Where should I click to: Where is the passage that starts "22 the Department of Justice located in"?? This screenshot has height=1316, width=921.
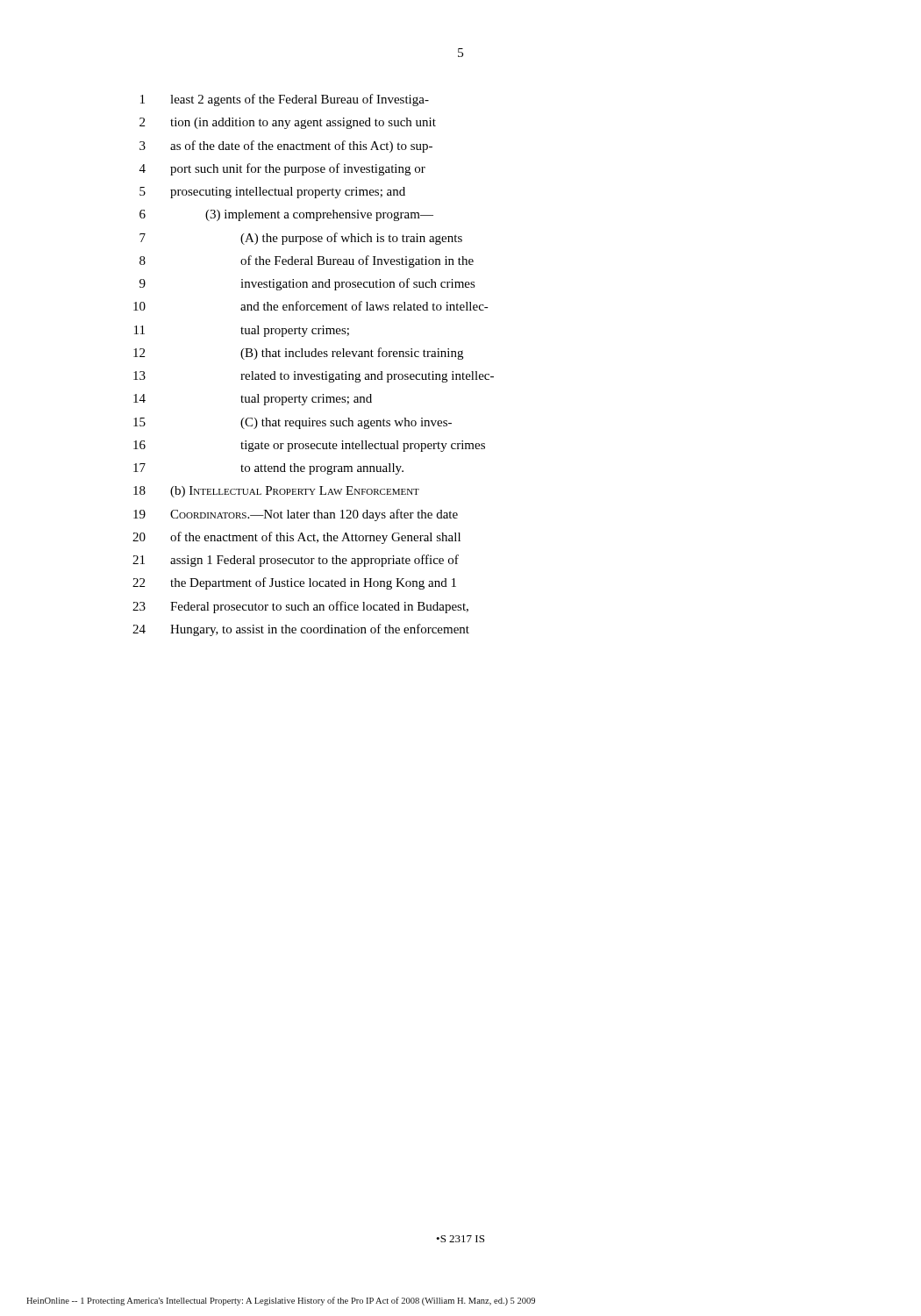[x=294, y=583]
